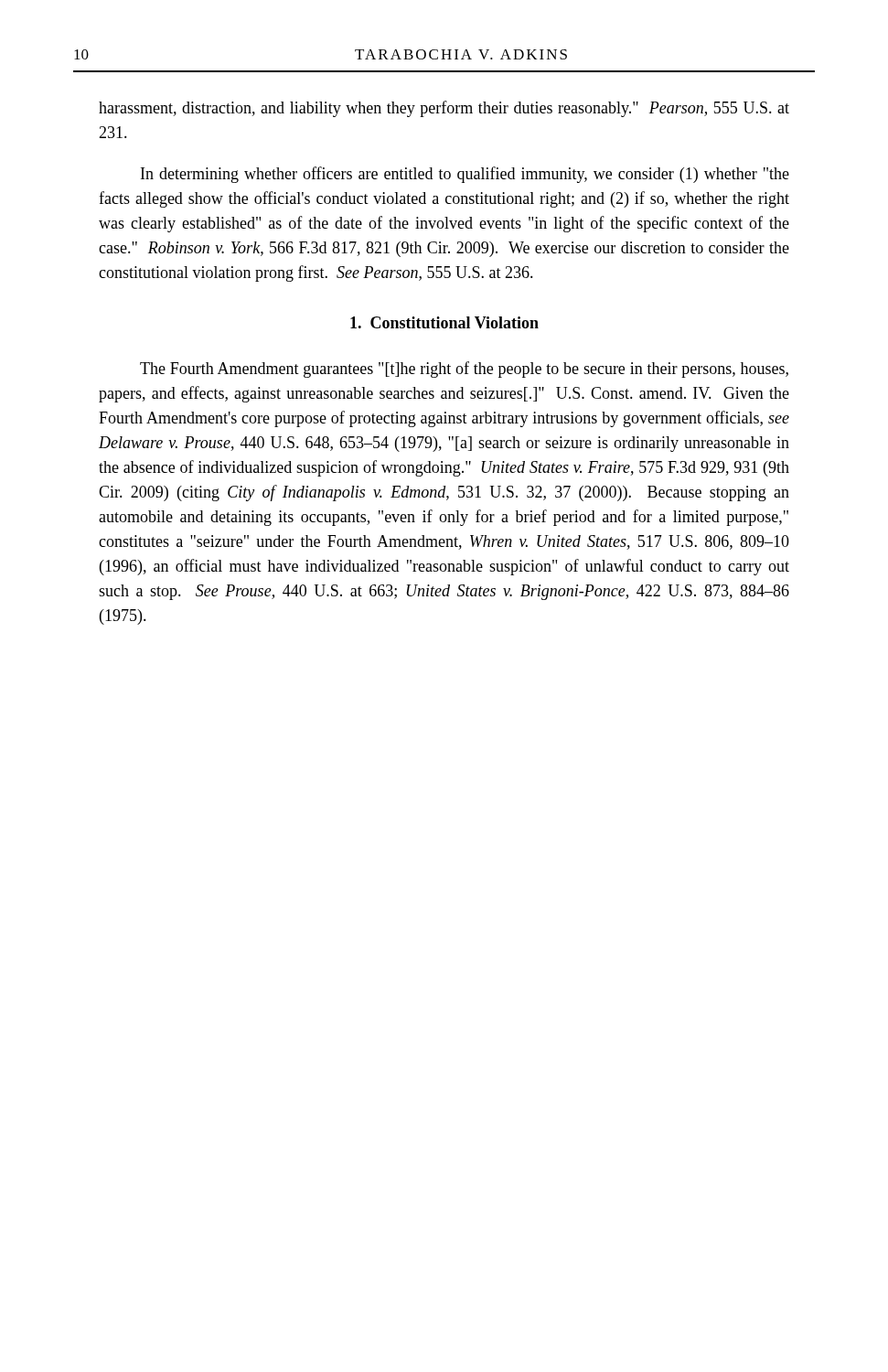The image size is (888, 1372).
Task: Point to the block beginning "The Fourth Amendment guarantees "[t]he right"
Action: pyautogui.click(x=444, y=493)
